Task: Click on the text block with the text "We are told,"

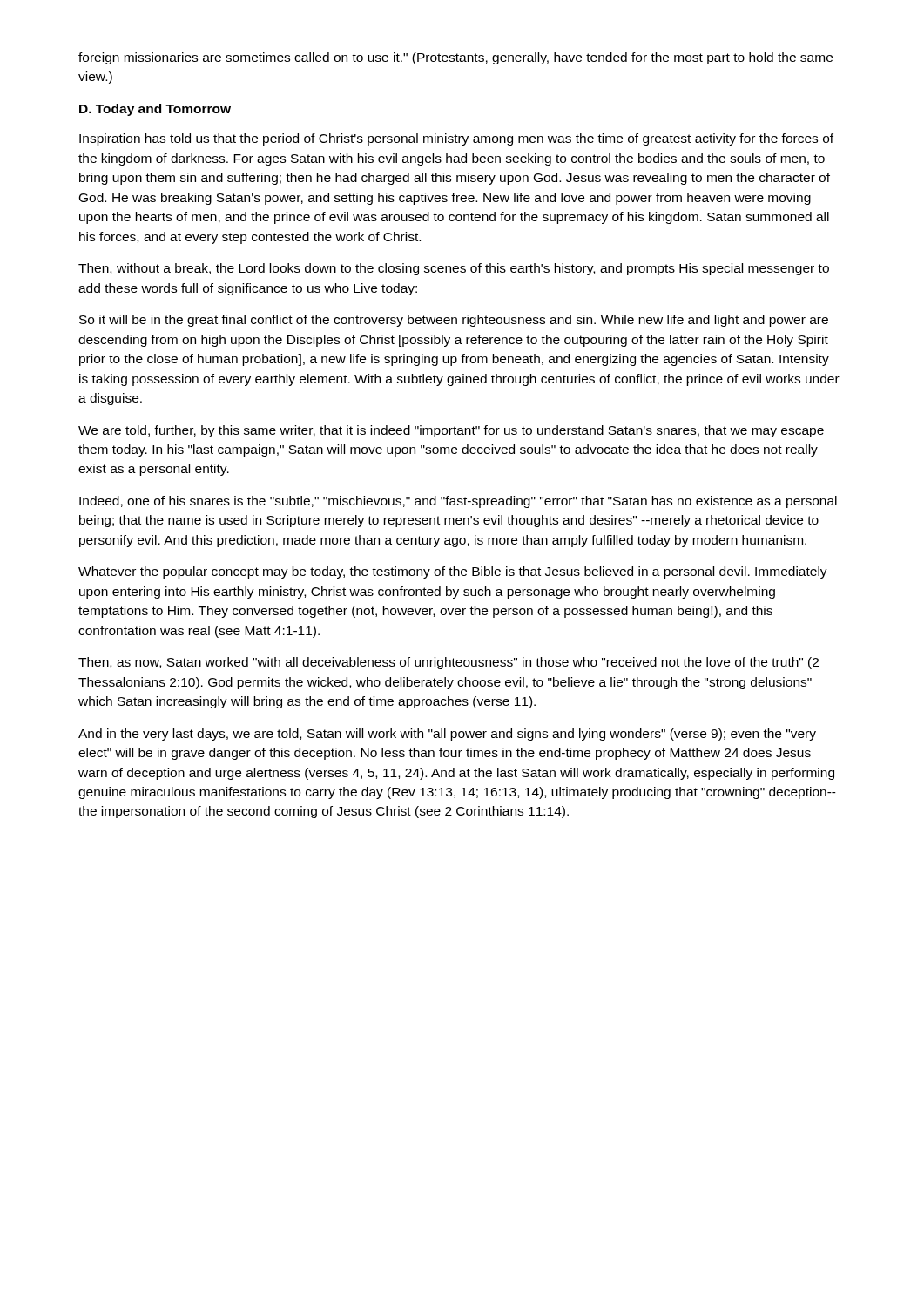Action: click(x=451, y=449)
